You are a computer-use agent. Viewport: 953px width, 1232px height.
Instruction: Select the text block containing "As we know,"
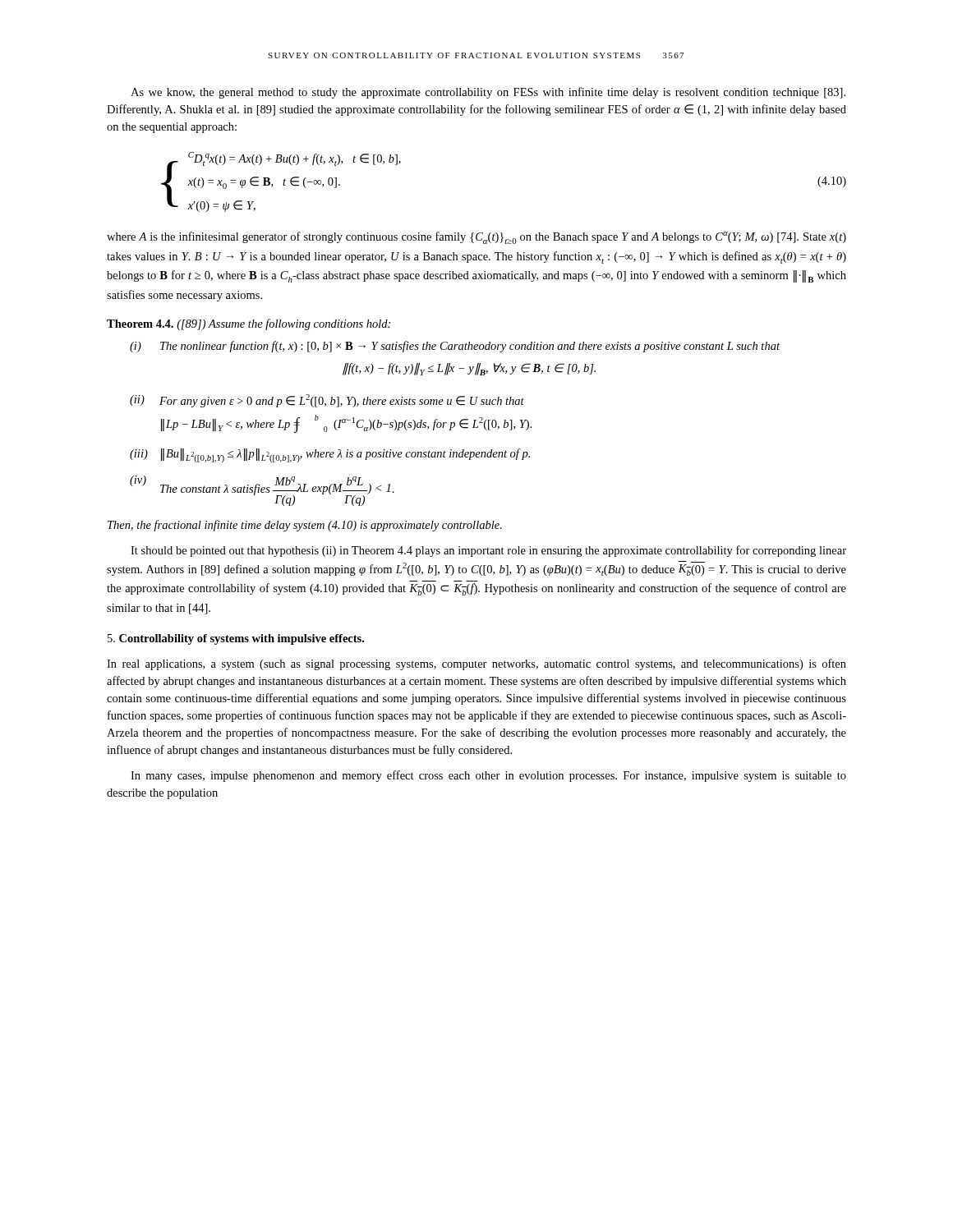476,110
